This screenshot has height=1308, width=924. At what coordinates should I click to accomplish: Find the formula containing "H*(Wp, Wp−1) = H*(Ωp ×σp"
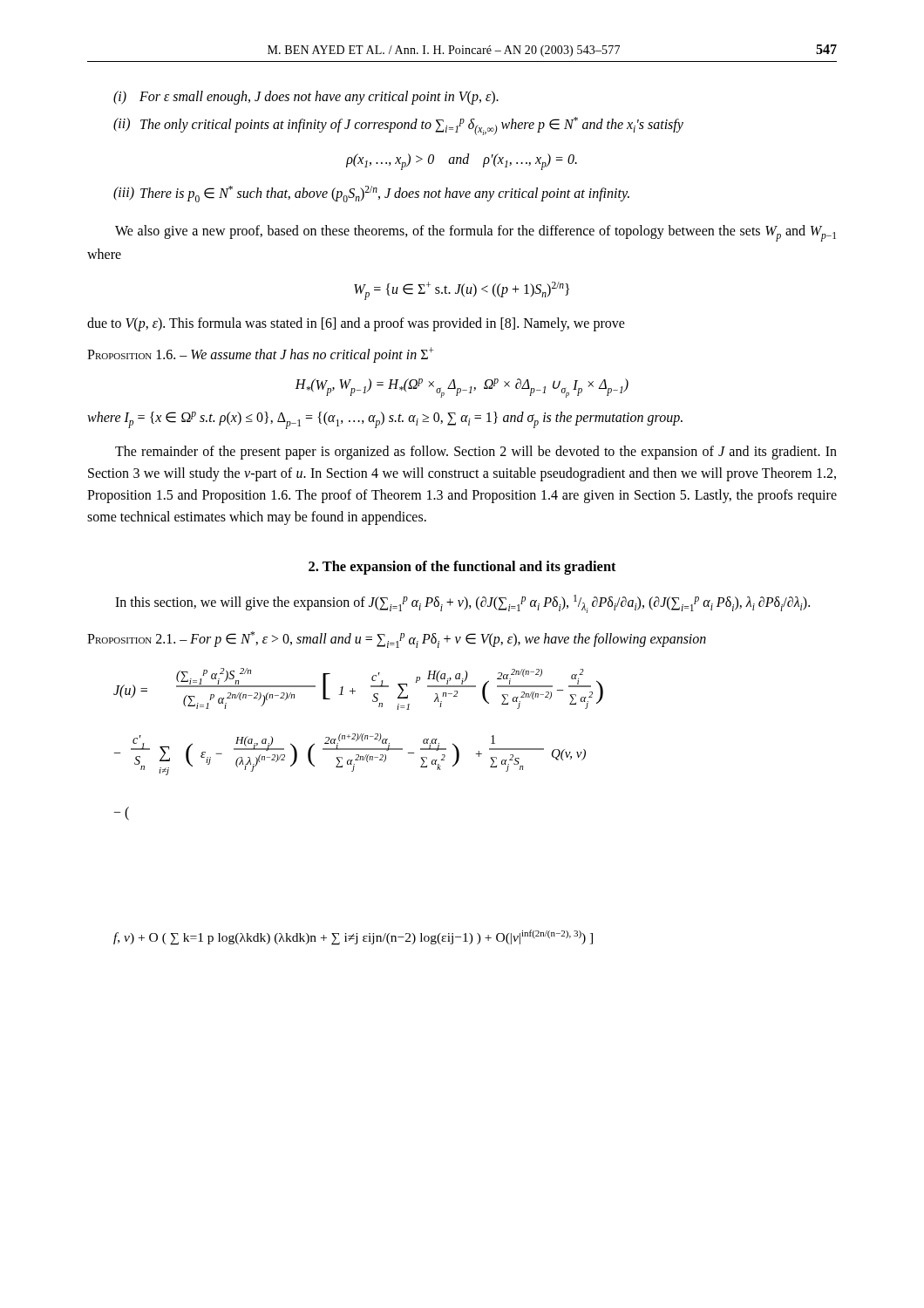coord(462,387)
